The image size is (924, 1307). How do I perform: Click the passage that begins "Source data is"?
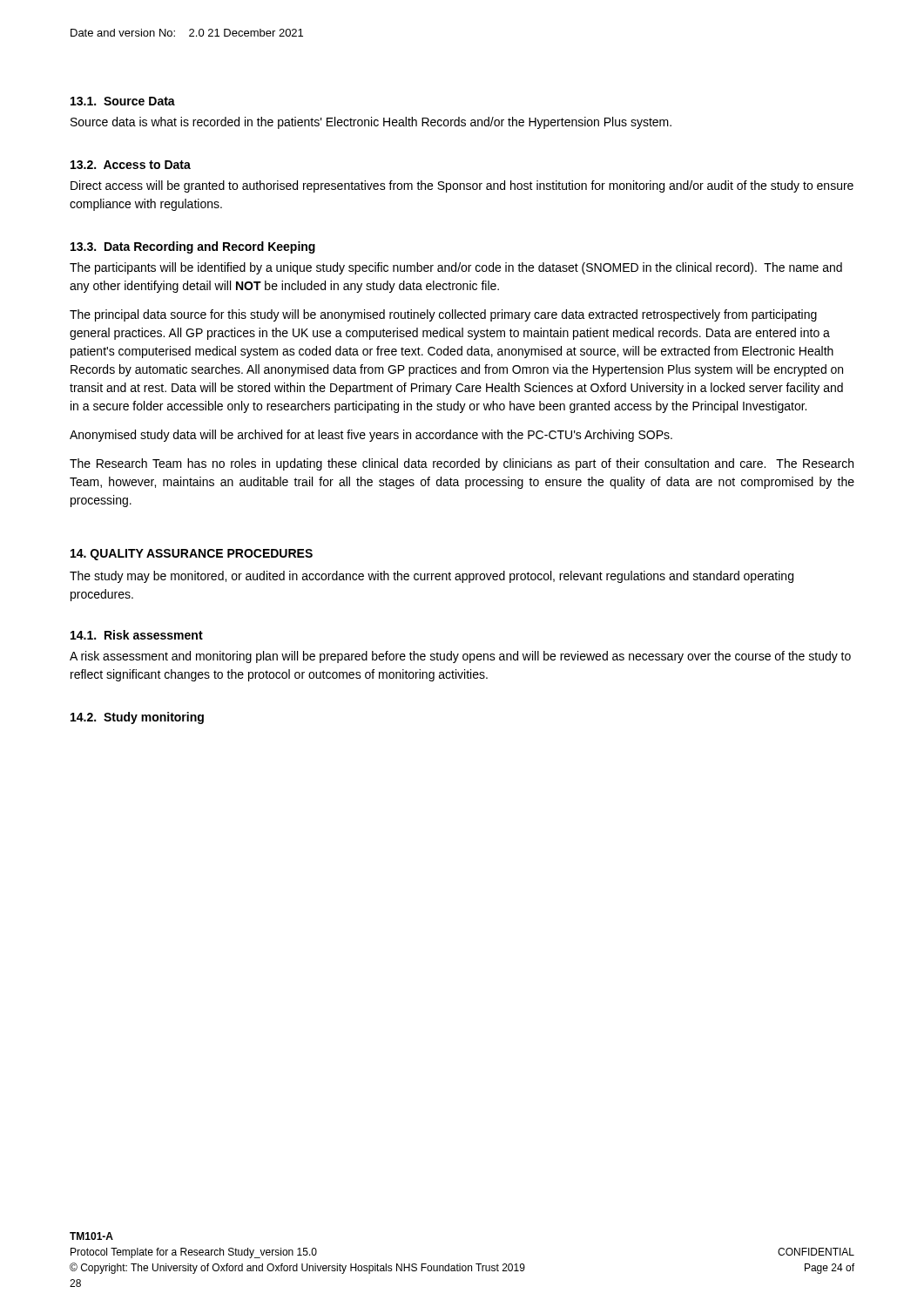click(371, 122)
